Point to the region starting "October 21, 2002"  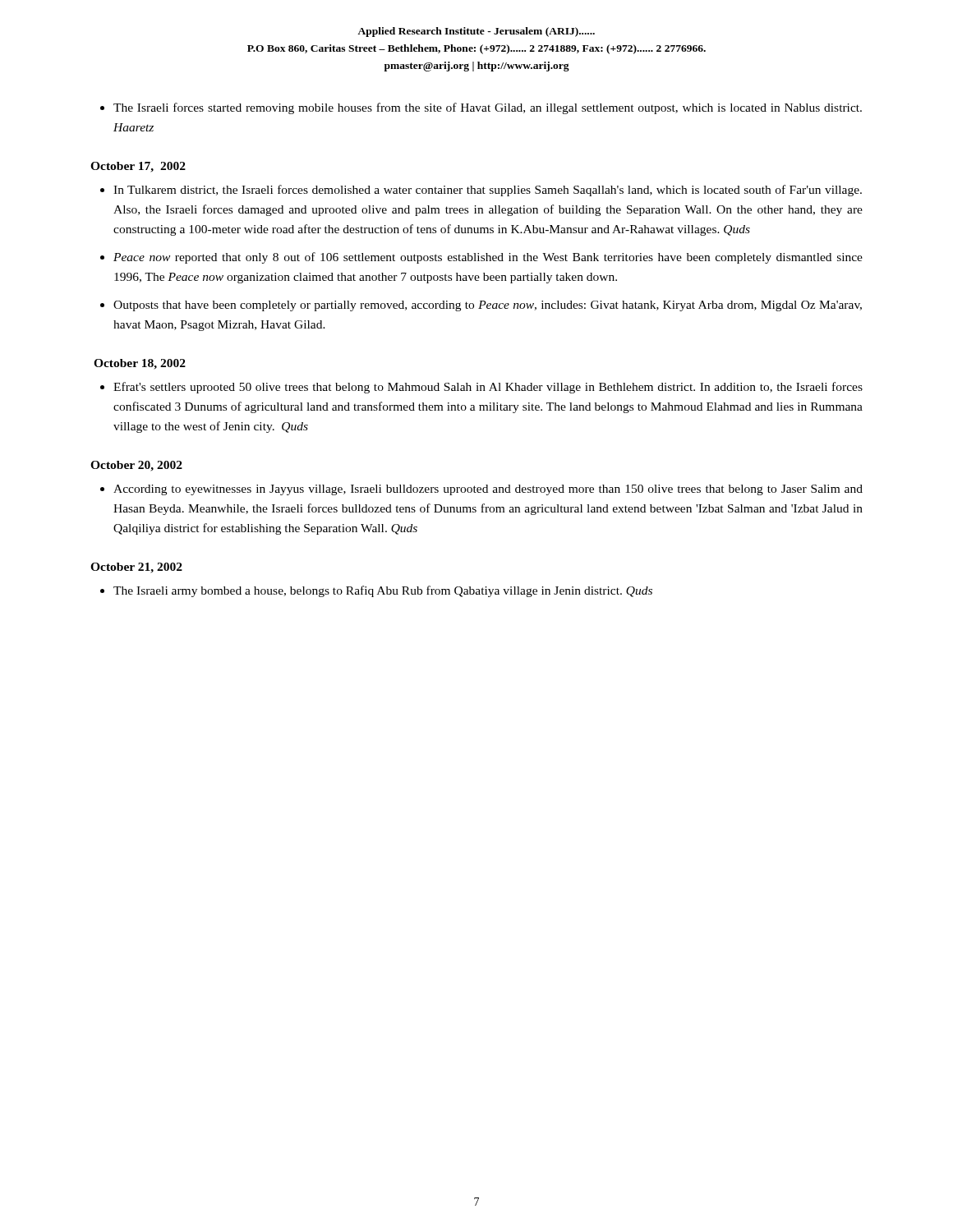[x=136, y=566]
